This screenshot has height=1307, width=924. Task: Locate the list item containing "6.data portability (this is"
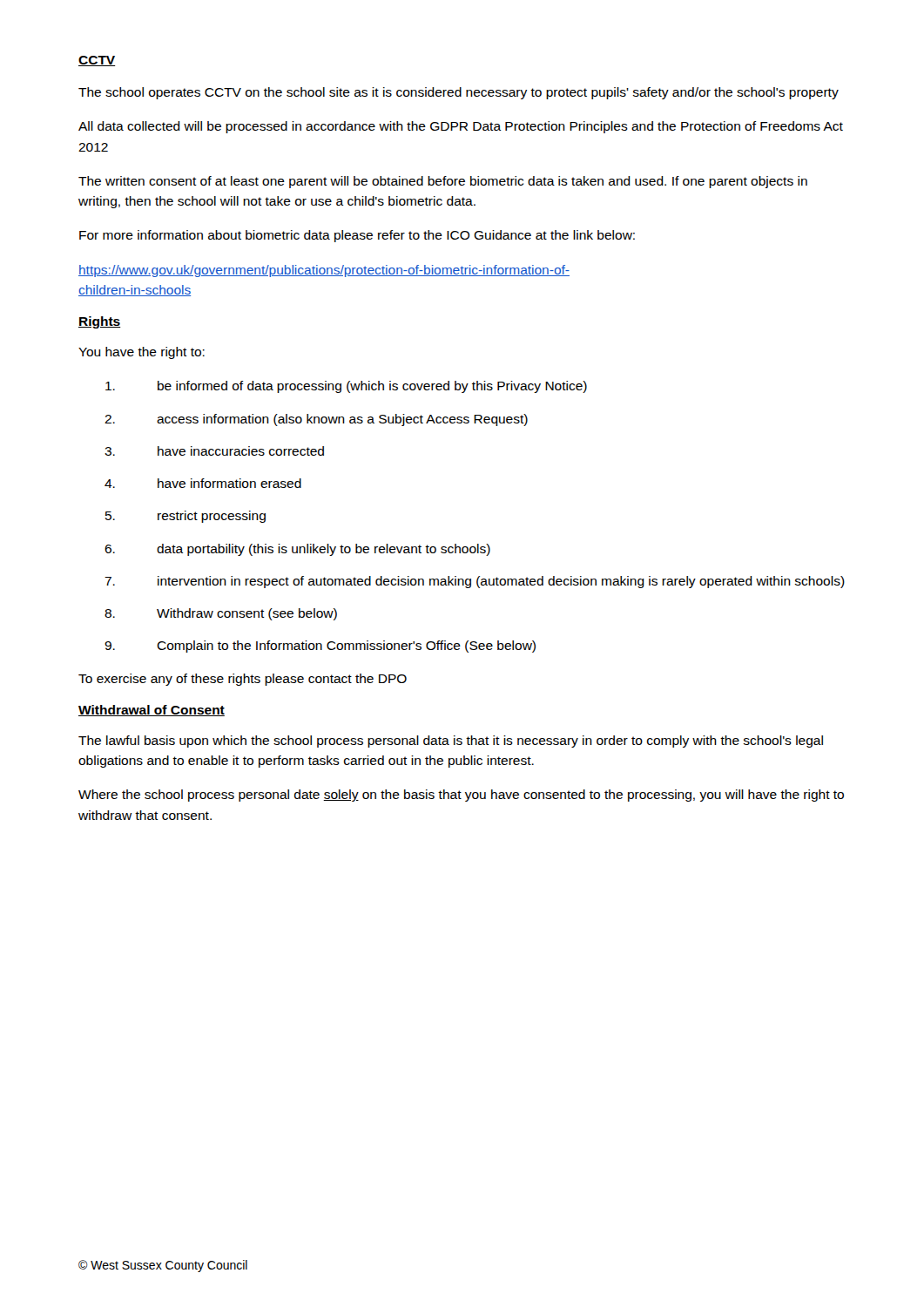click(462, 548)
